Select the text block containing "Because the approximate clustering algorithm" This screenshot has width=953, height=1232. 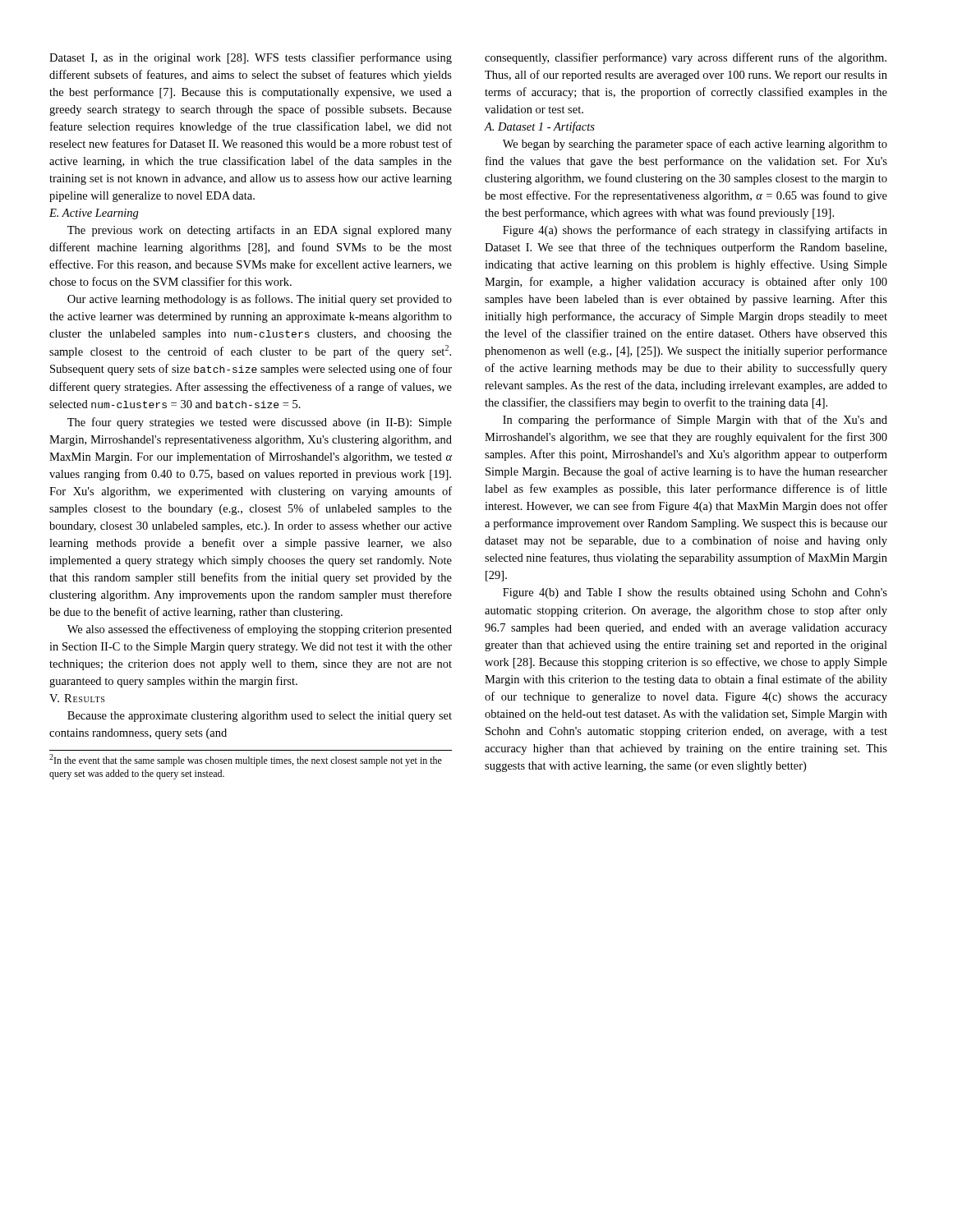point(251,725)
